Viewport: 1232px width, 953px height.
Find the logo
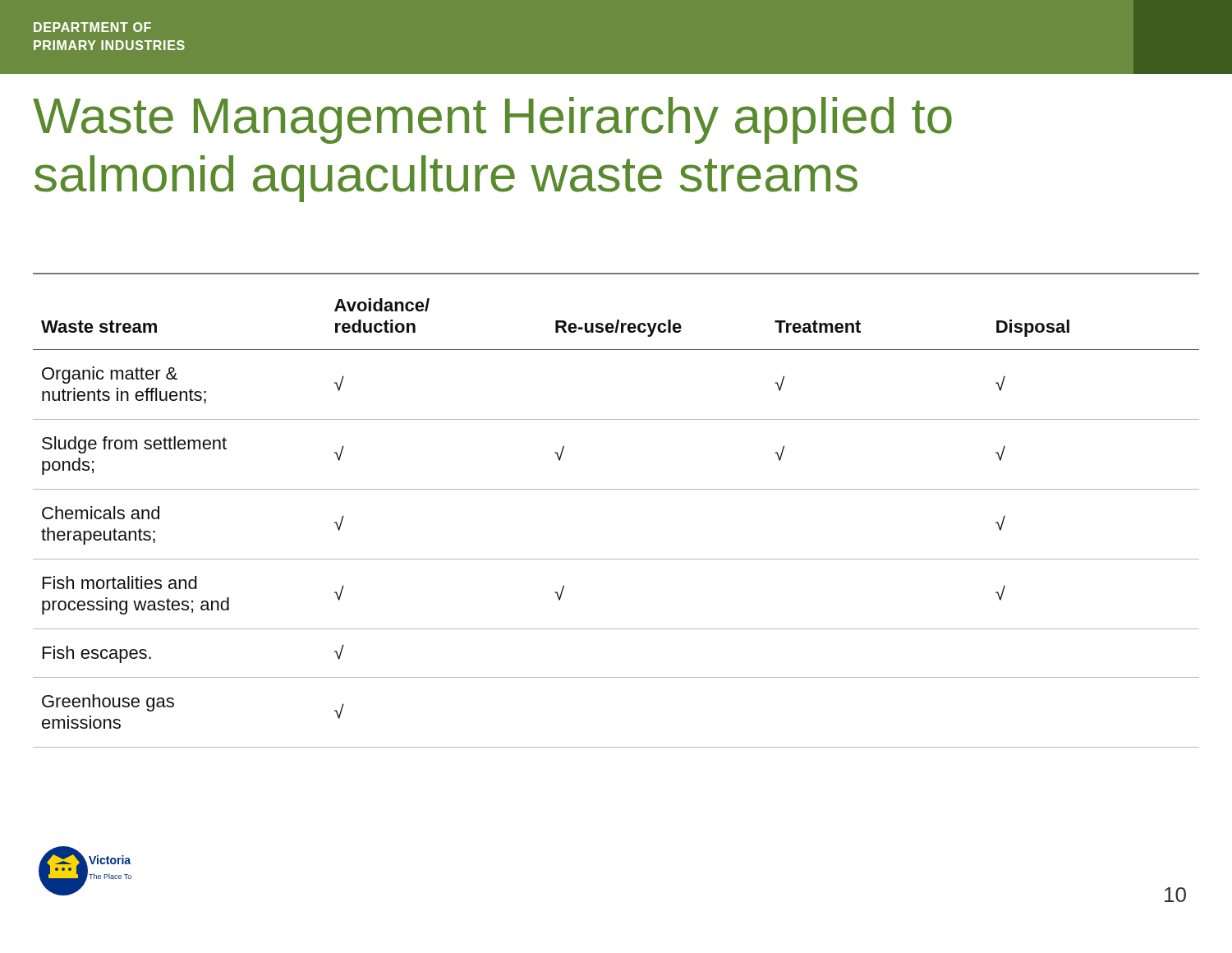tap(86, 877)
